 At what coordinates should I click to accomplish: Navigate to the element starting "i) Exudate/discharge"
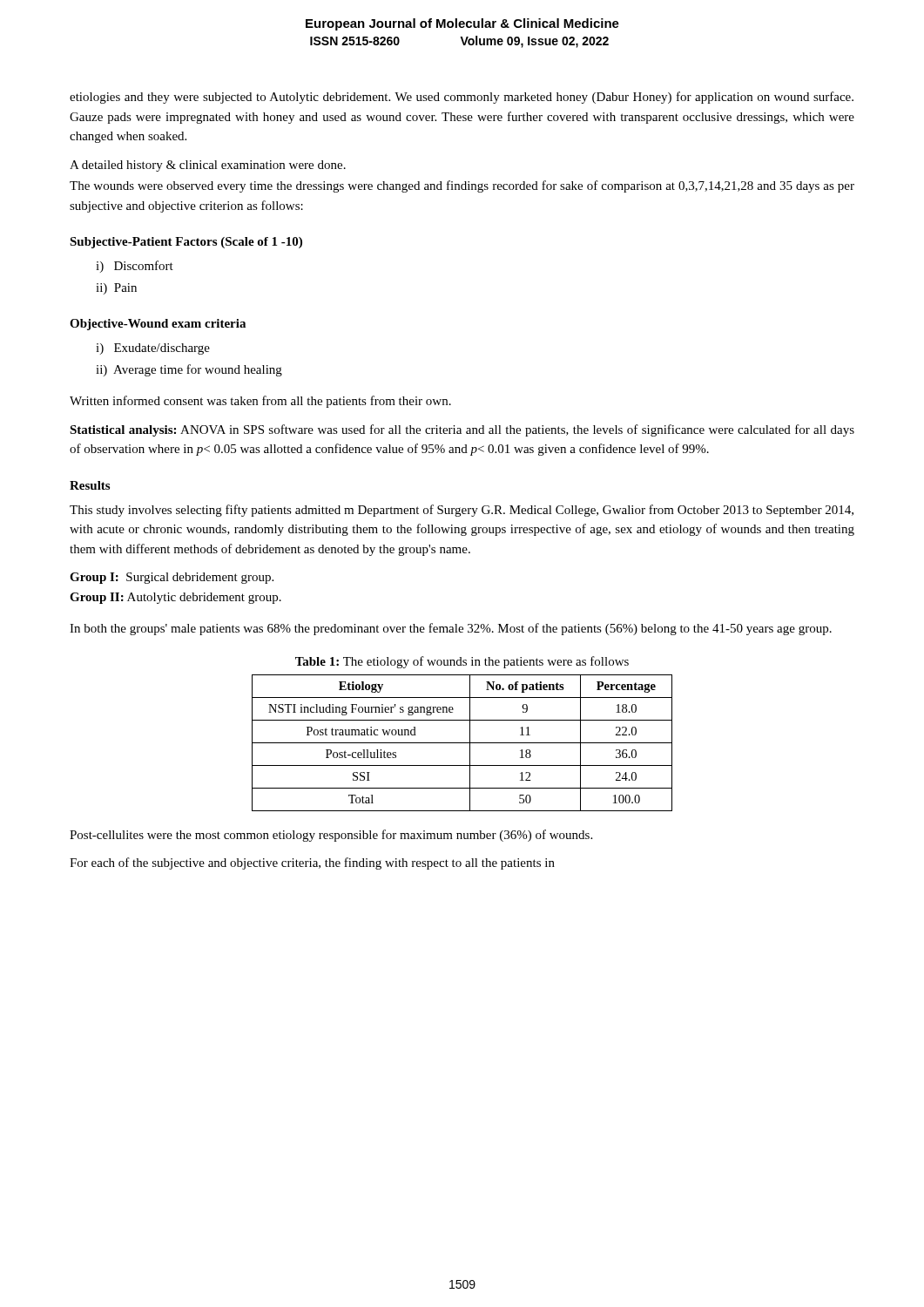(153, 348)
